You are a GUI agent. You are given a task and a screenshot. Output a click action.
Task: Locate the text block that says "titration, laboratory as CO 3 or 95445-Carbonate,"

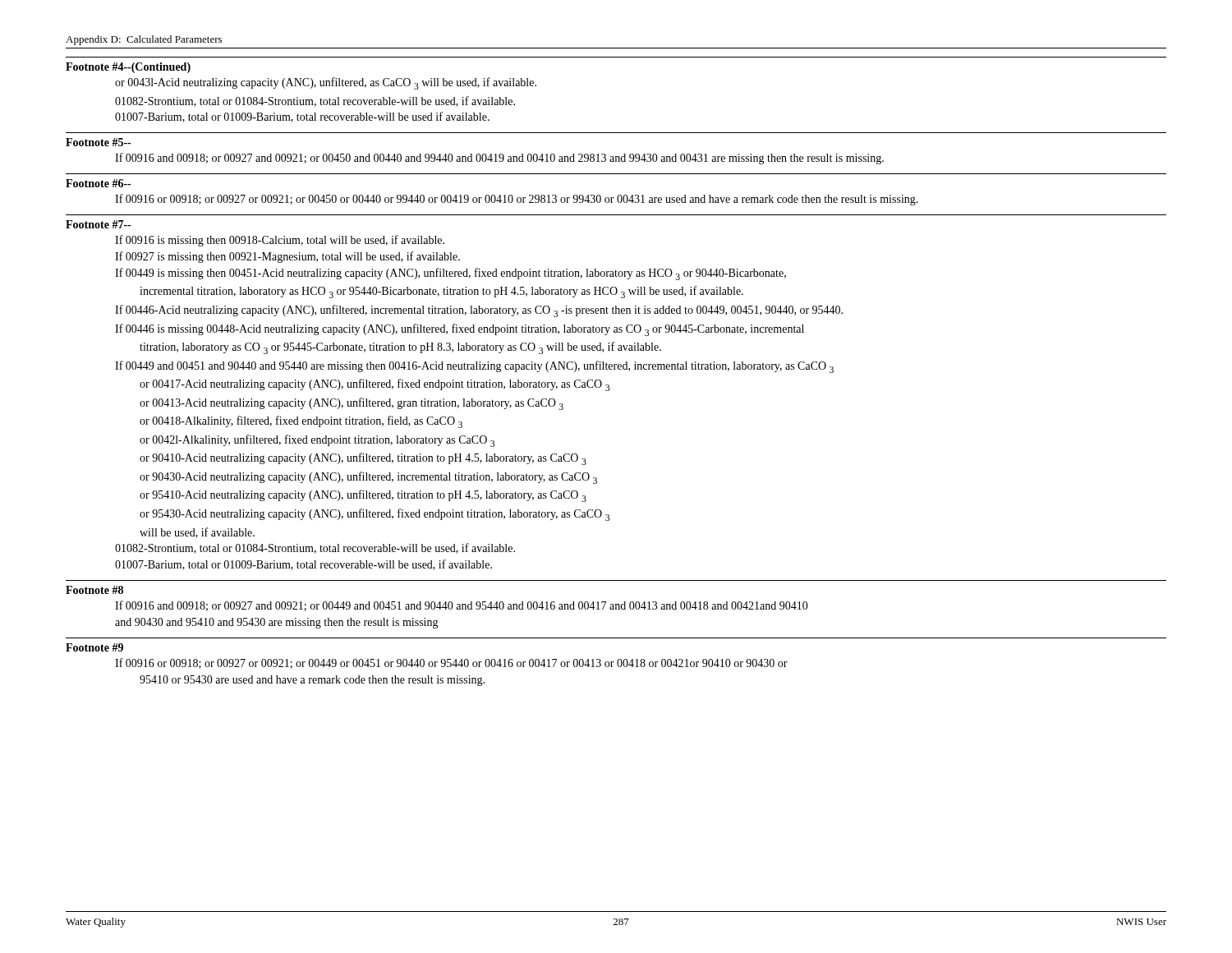401,349
